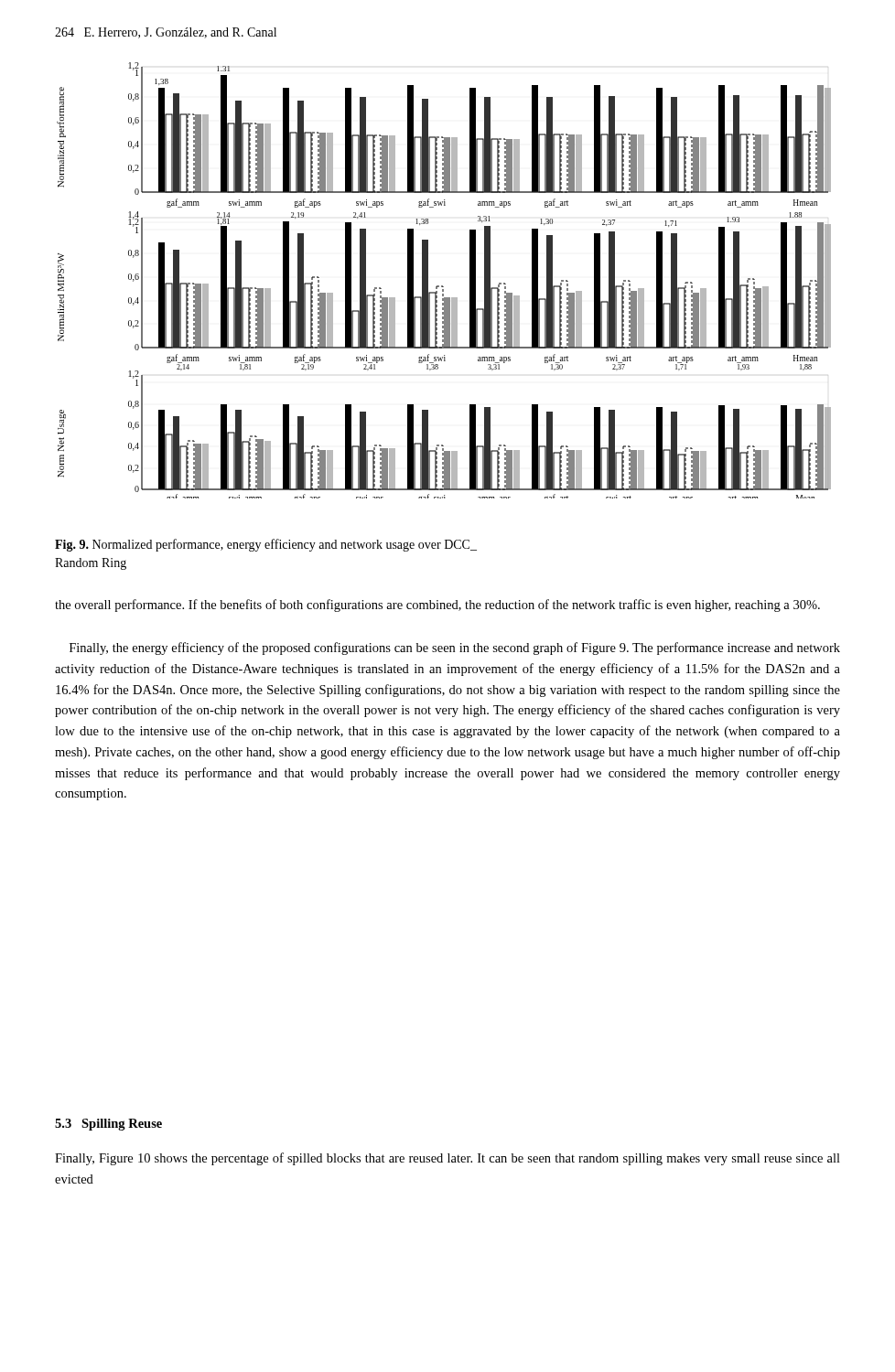Viewport: 895px width, 1372px height.
Task: Where is the caption that starts "Fig. 9. Normalized performance, energy efficiency"?
Action: 266,554
